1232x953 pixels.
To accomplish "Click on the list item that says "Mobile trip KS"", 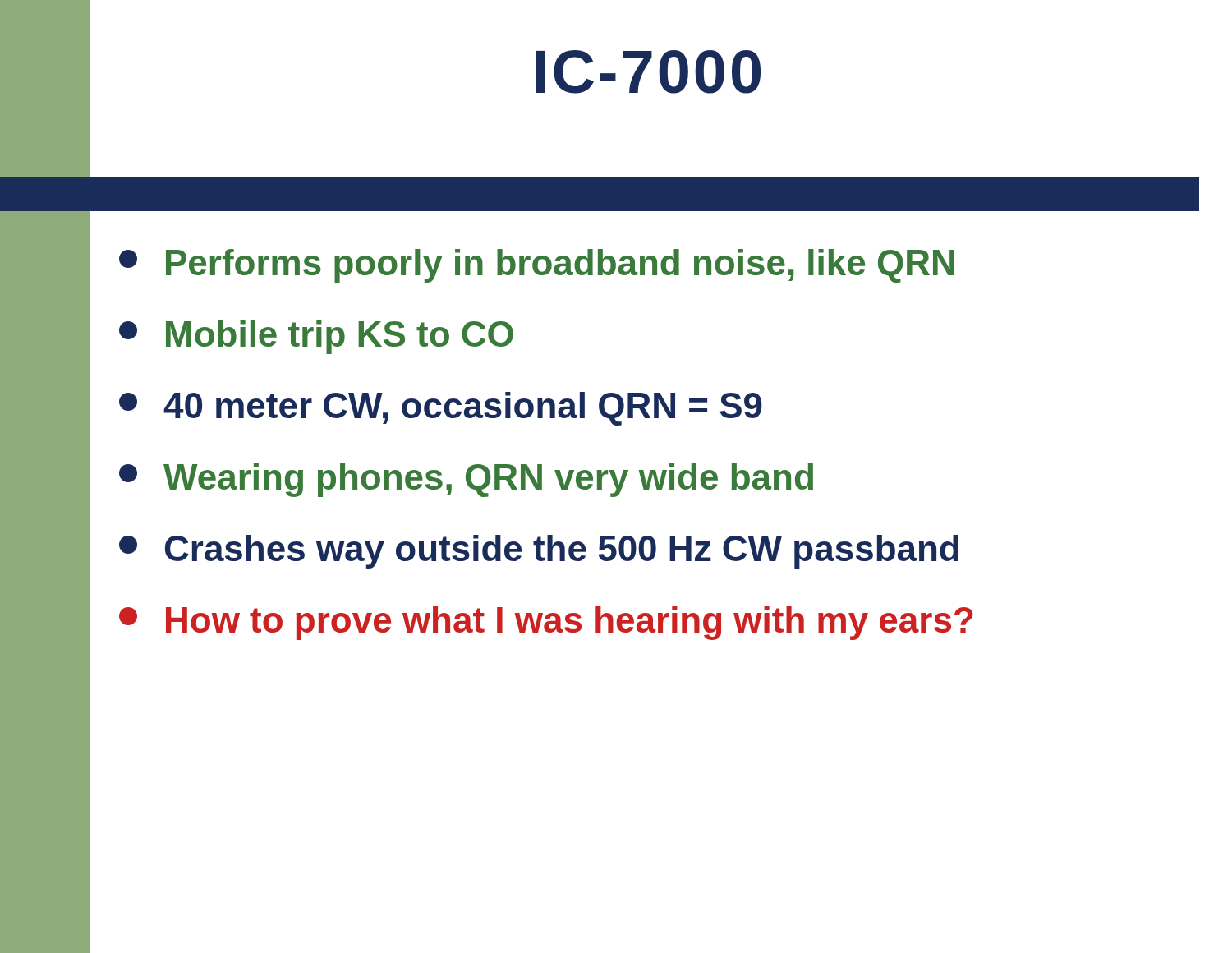I will (317, 334).
